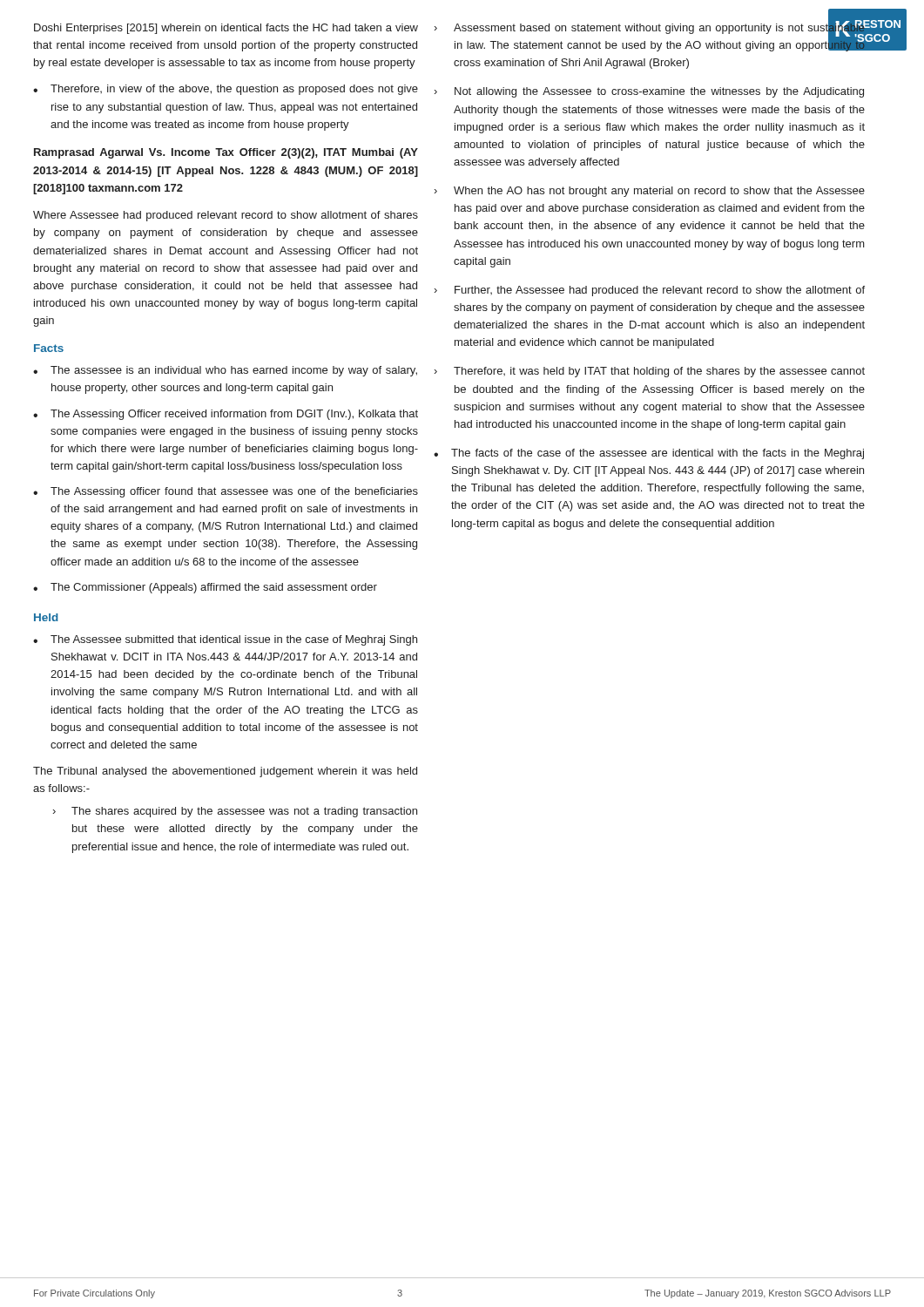
Task: Locate the list item that reads "› The shares acquired by the"
Action: [x=235, y=829]
